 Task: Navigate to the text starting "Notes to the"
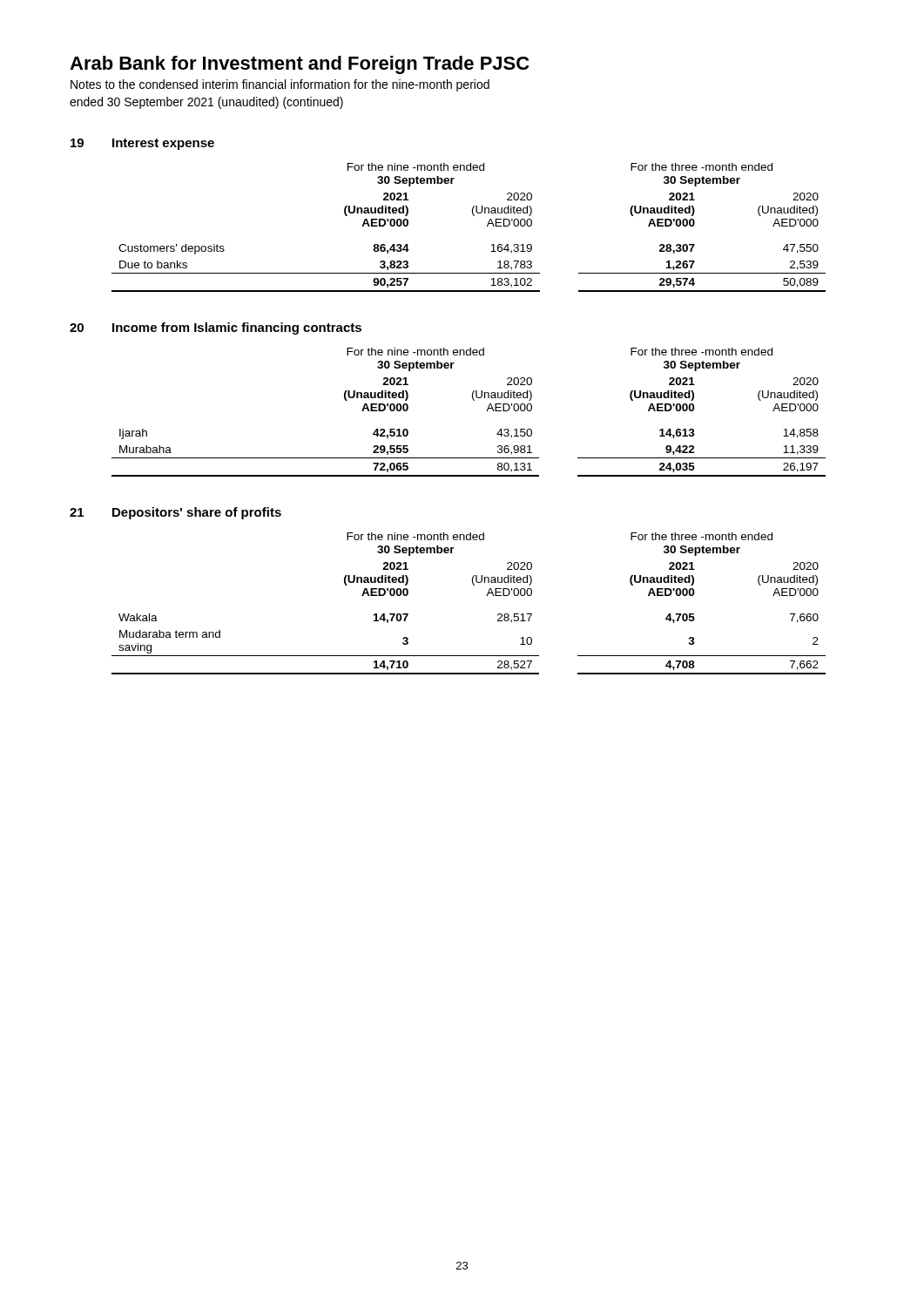(x=280, y=93)
